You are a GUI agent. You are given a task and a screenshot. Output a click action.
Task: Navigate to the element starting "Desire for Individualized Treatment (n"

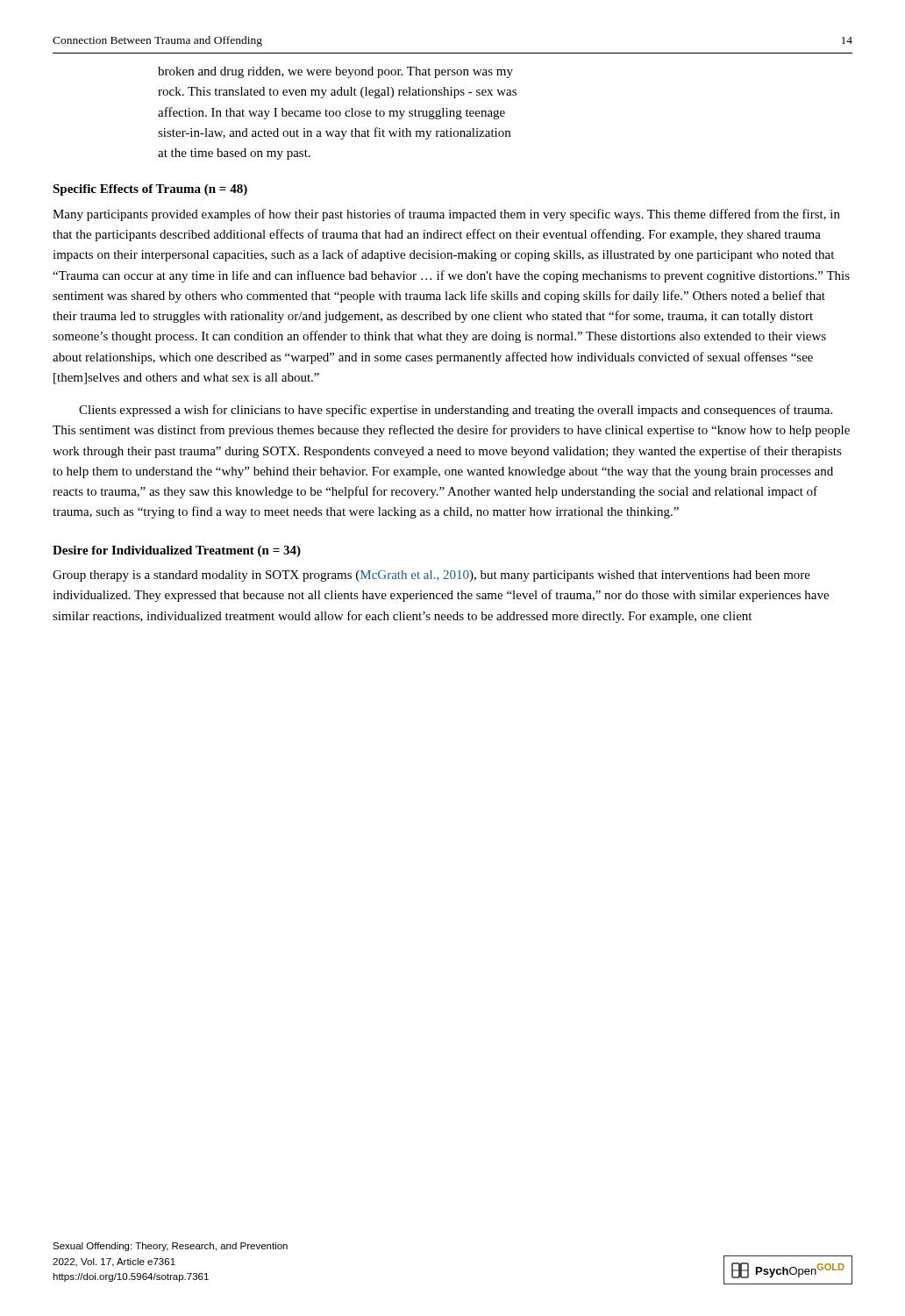pyautogui.click(x=177, y=551)
